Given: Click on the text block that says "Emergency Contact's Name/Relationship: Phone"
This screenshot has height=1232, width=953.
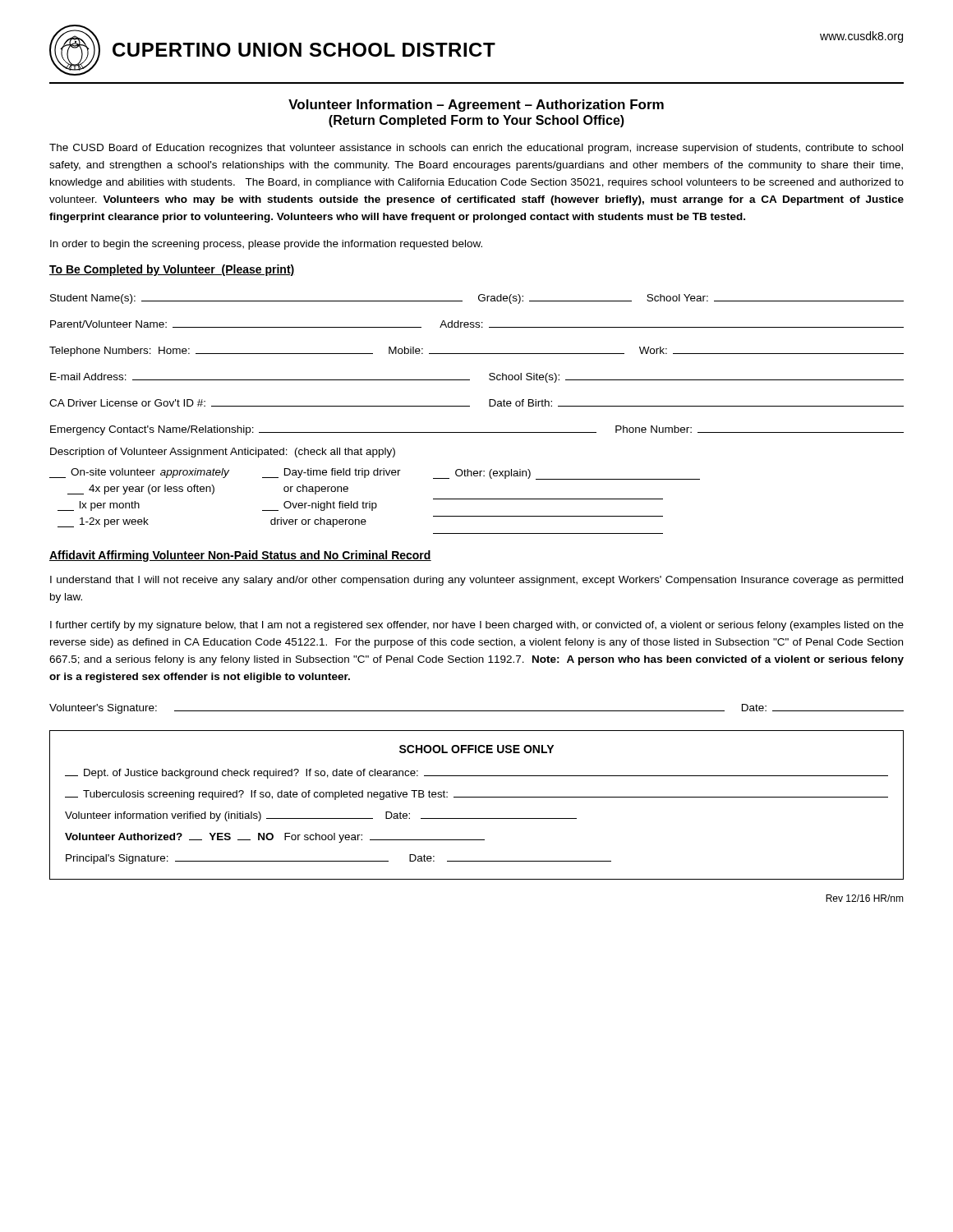Looking at the screenshot, I should 476,427.
